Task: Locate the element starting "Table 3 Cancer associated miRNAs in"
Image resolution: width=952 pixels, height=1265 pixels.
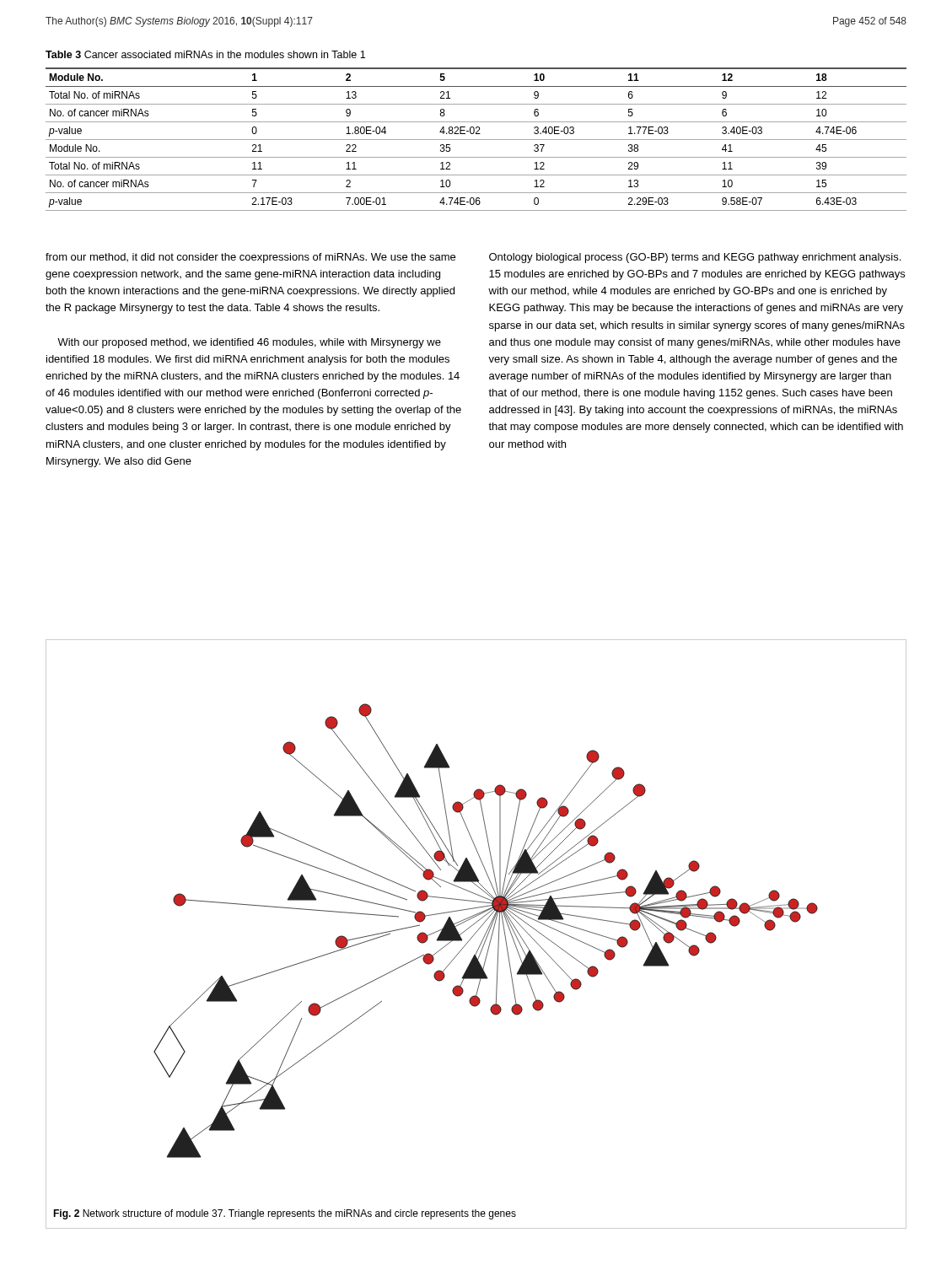Action: click(x=206, y=55)
